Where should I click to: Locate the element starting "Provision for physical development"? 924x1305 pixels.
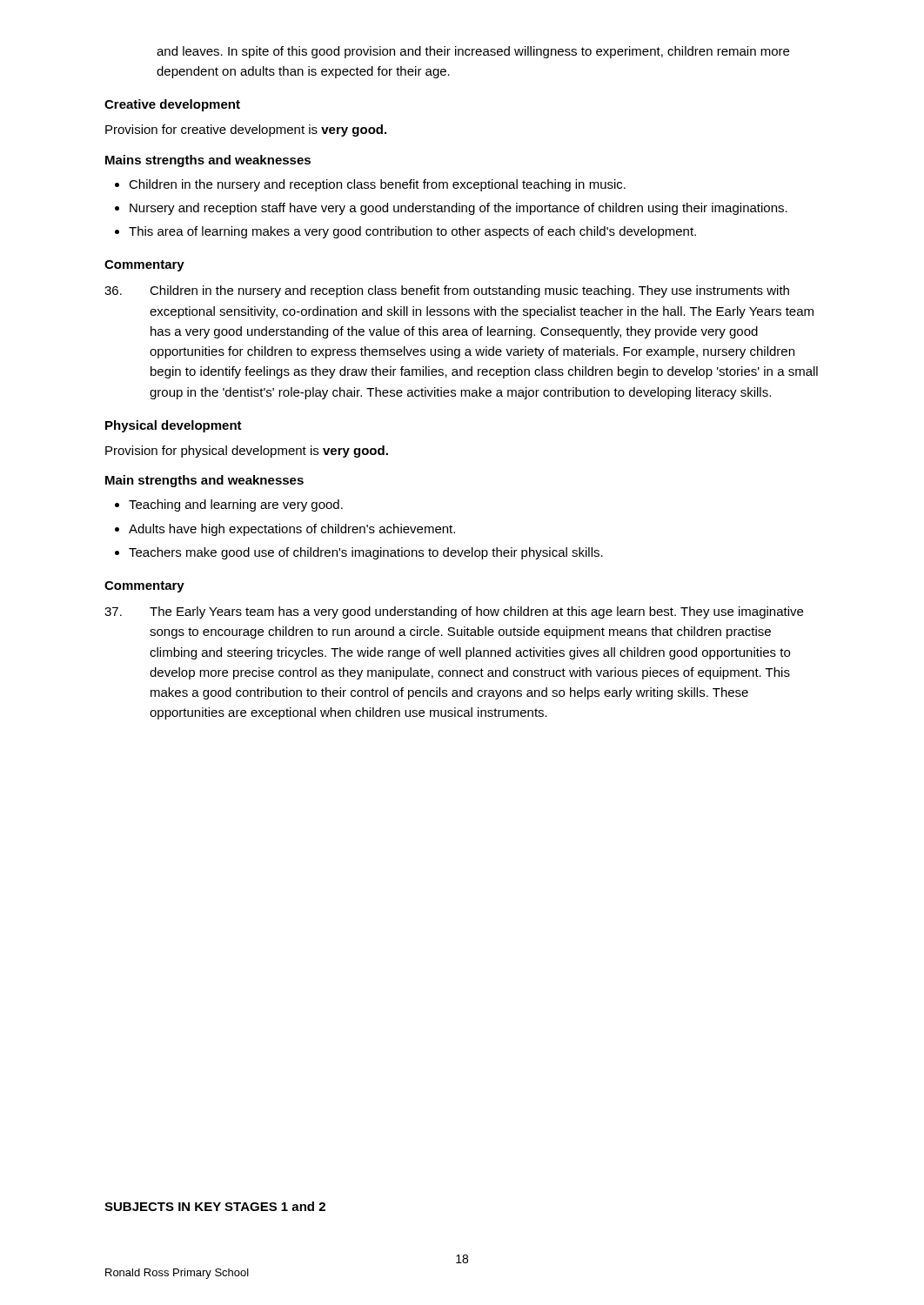(x=247, y=450)
